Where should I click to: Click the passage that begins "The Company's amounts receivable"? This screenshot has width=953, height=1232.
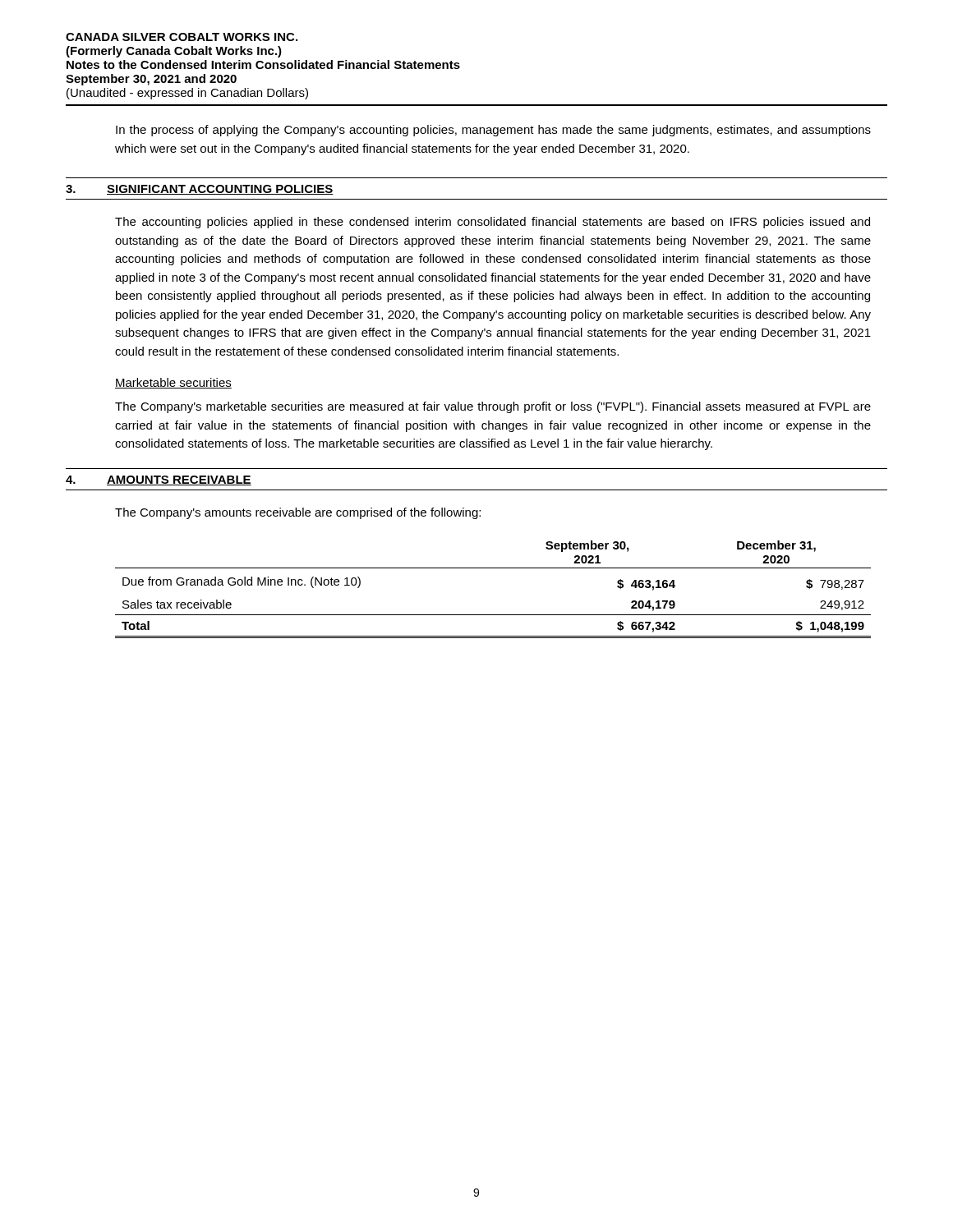point(298,512)
